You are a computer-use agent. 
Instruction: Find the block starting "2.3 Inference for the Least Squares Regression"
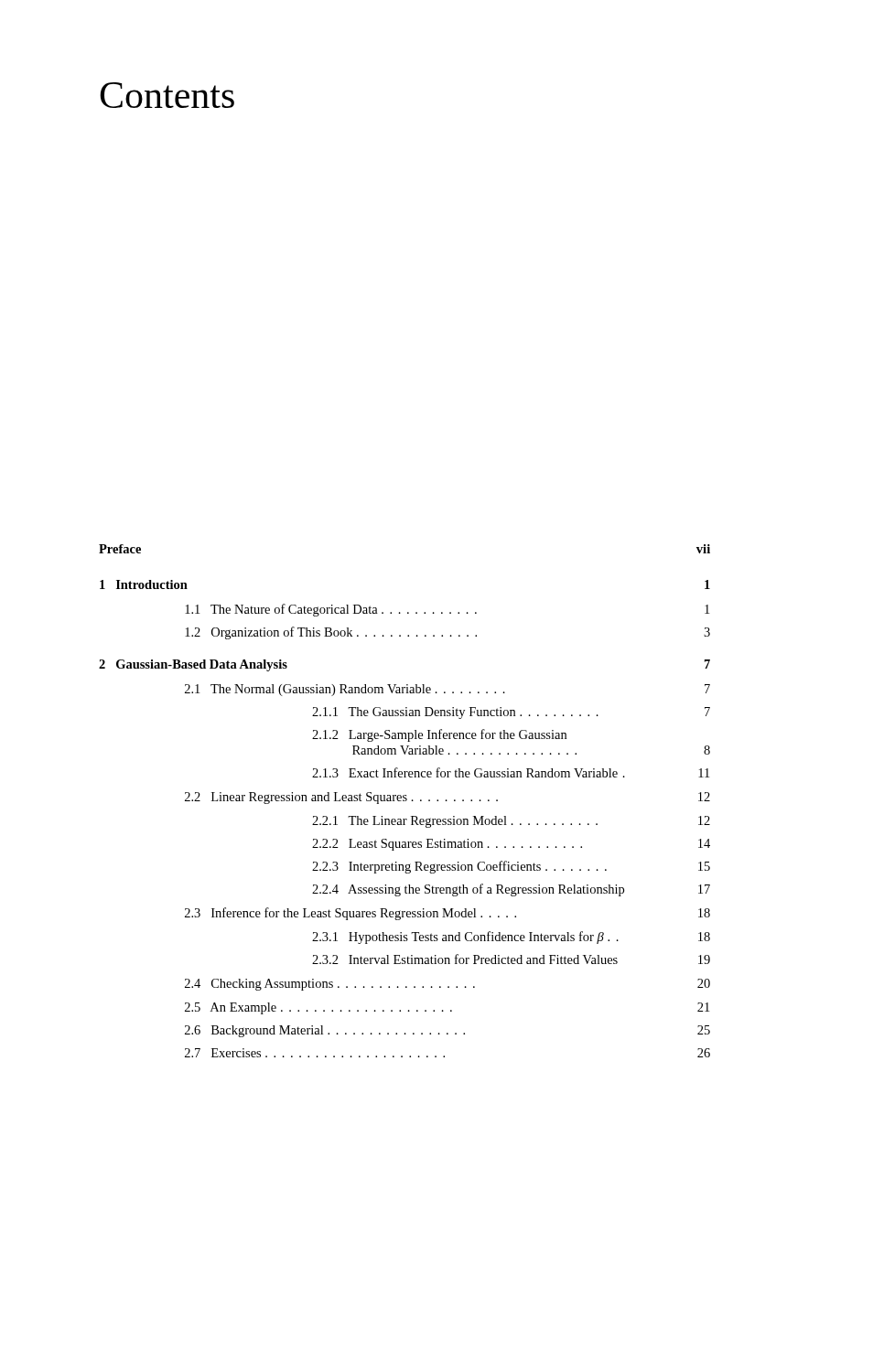[447, 913]
